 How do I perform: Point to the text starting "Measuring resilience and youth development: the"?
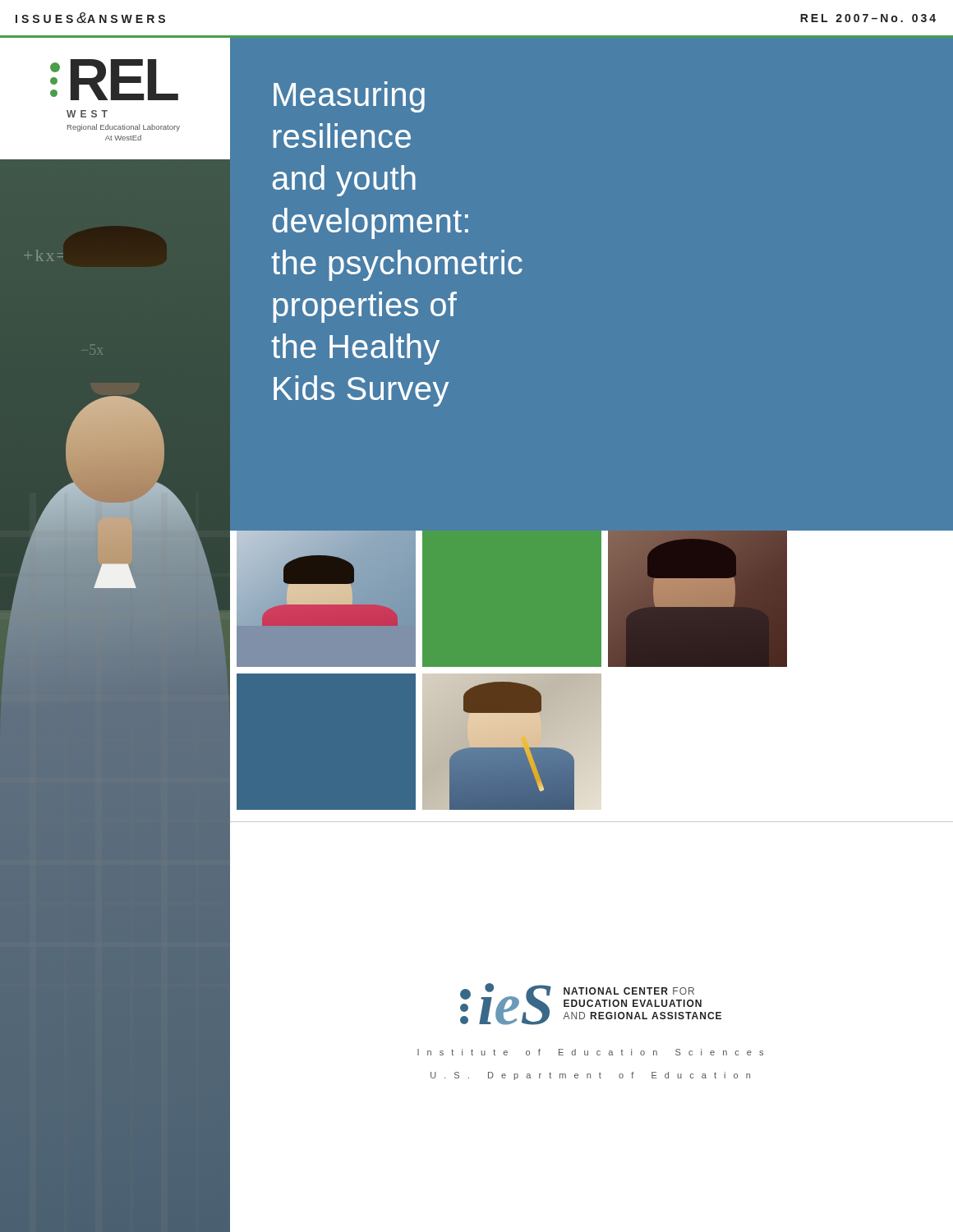coord(397,242)
